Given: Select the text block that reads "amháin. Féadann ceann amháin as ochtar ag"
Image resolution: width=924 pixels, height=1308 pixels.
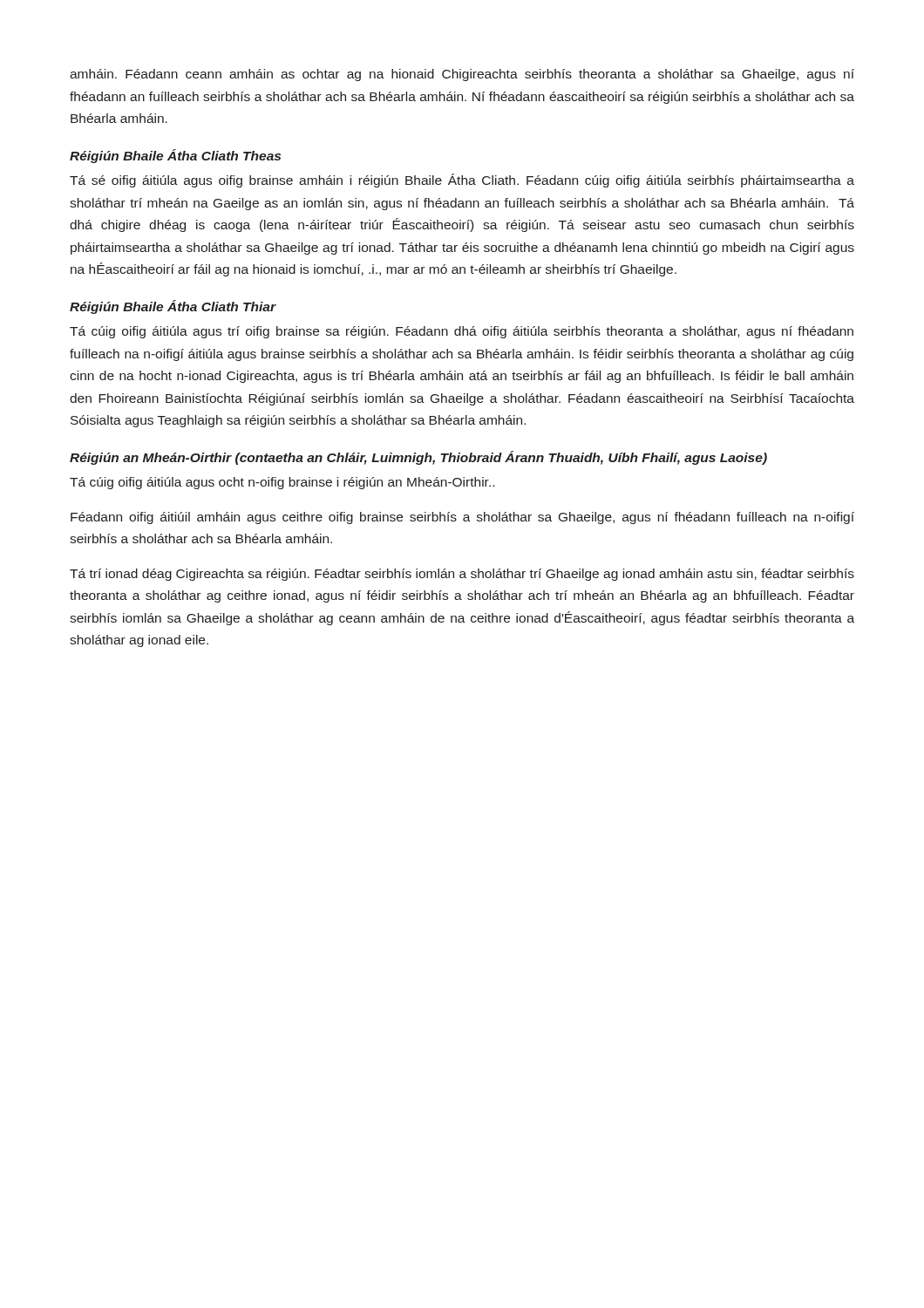Looking at the screenshot, I should 462,96.
